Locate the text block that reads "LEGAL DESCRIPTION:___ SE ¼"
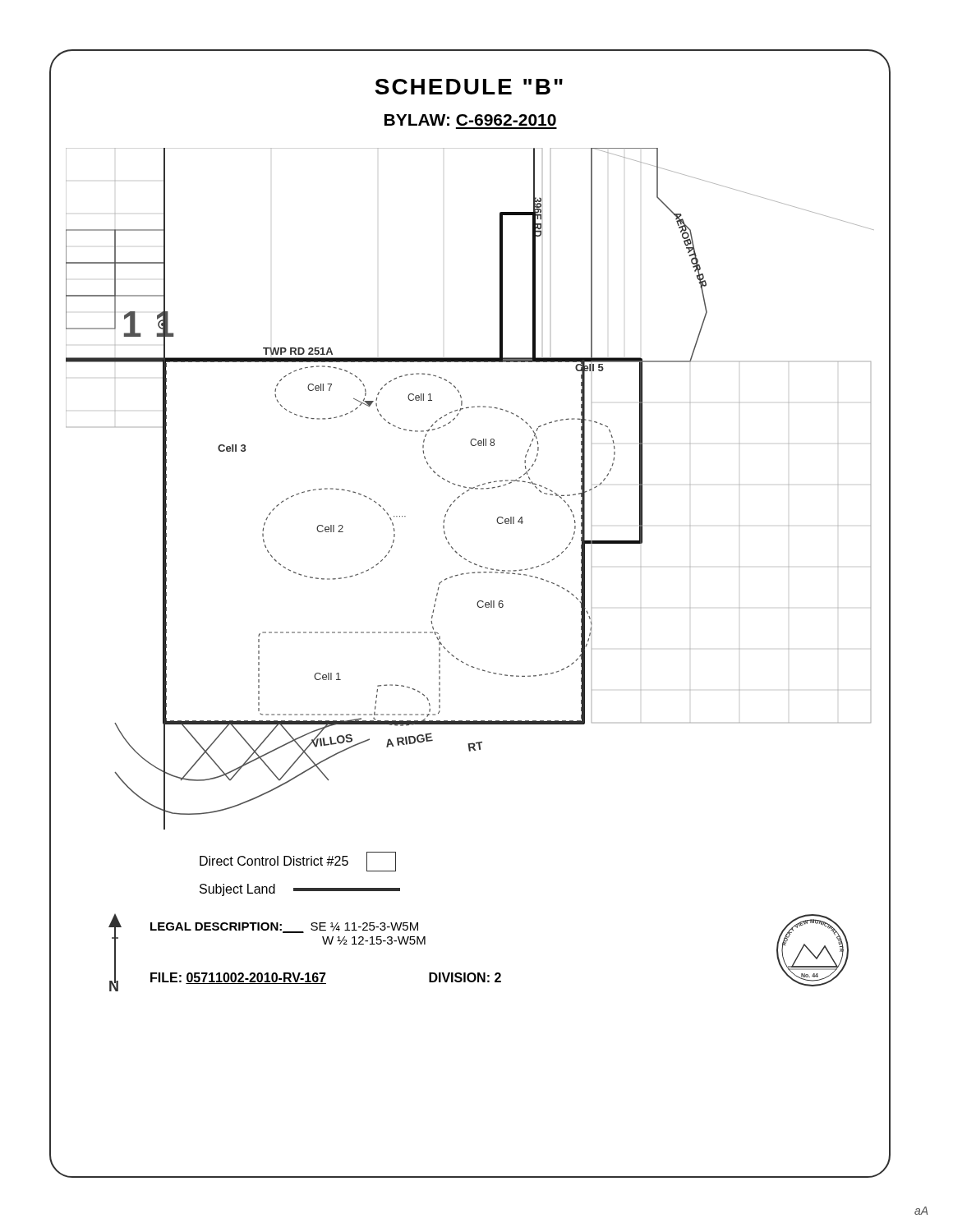953x1232 pixels. pos(288,933)
